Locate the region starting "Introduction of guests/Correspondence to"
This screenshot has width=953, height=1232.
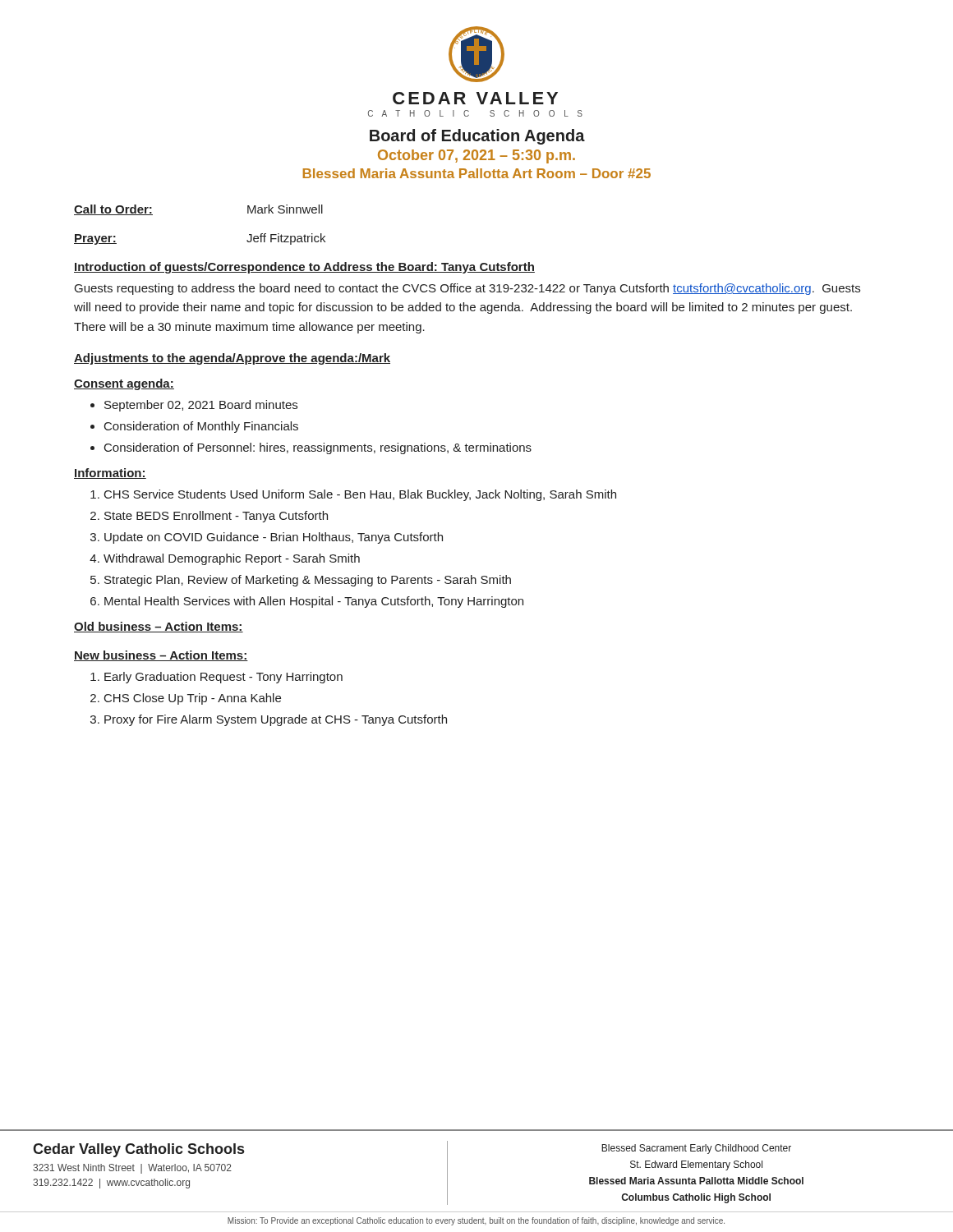point(304,267)
